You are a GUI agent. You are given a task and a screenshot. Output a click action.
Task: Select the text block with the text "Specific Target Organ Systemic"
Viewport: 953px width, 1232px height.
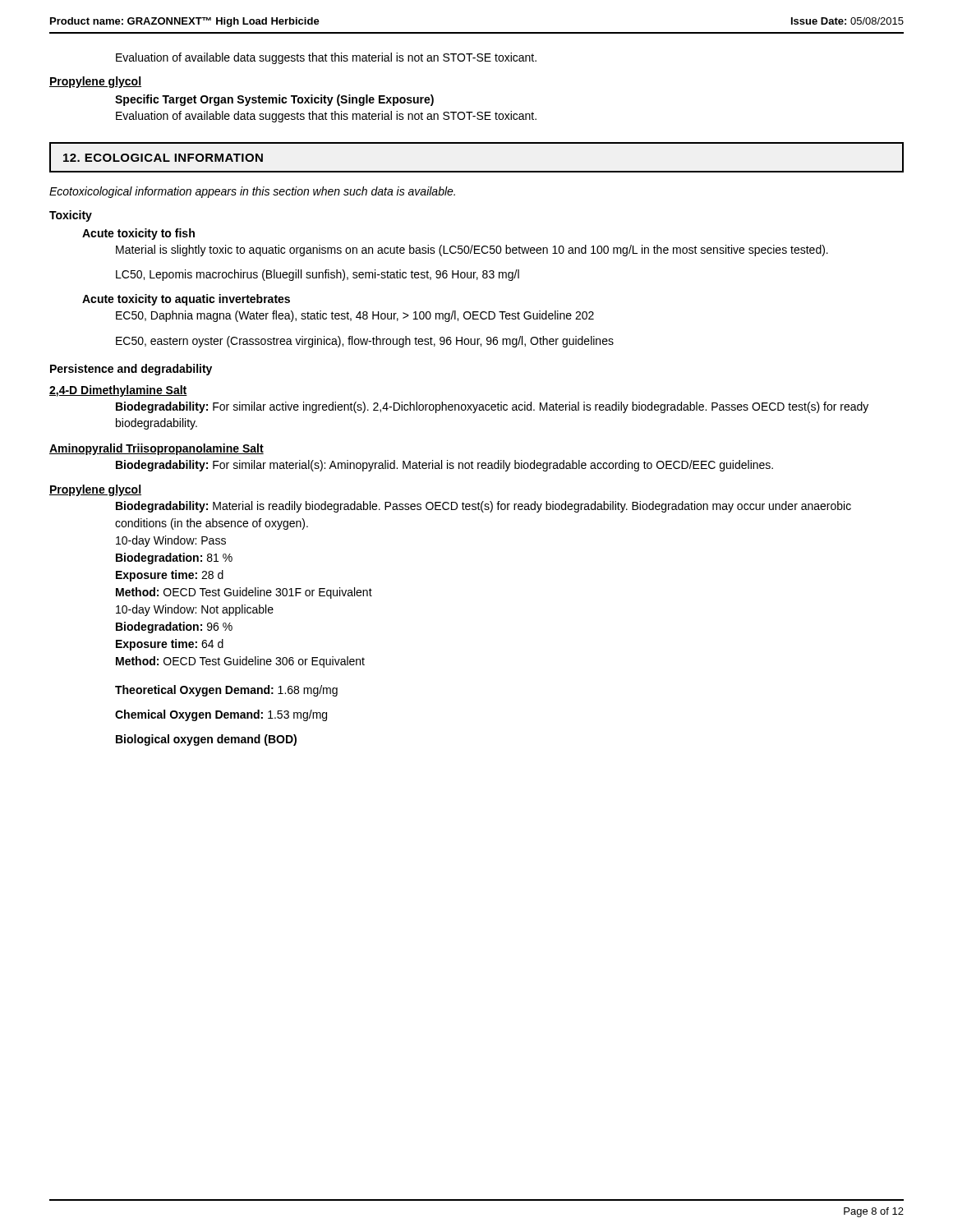(x=326, y=107)
